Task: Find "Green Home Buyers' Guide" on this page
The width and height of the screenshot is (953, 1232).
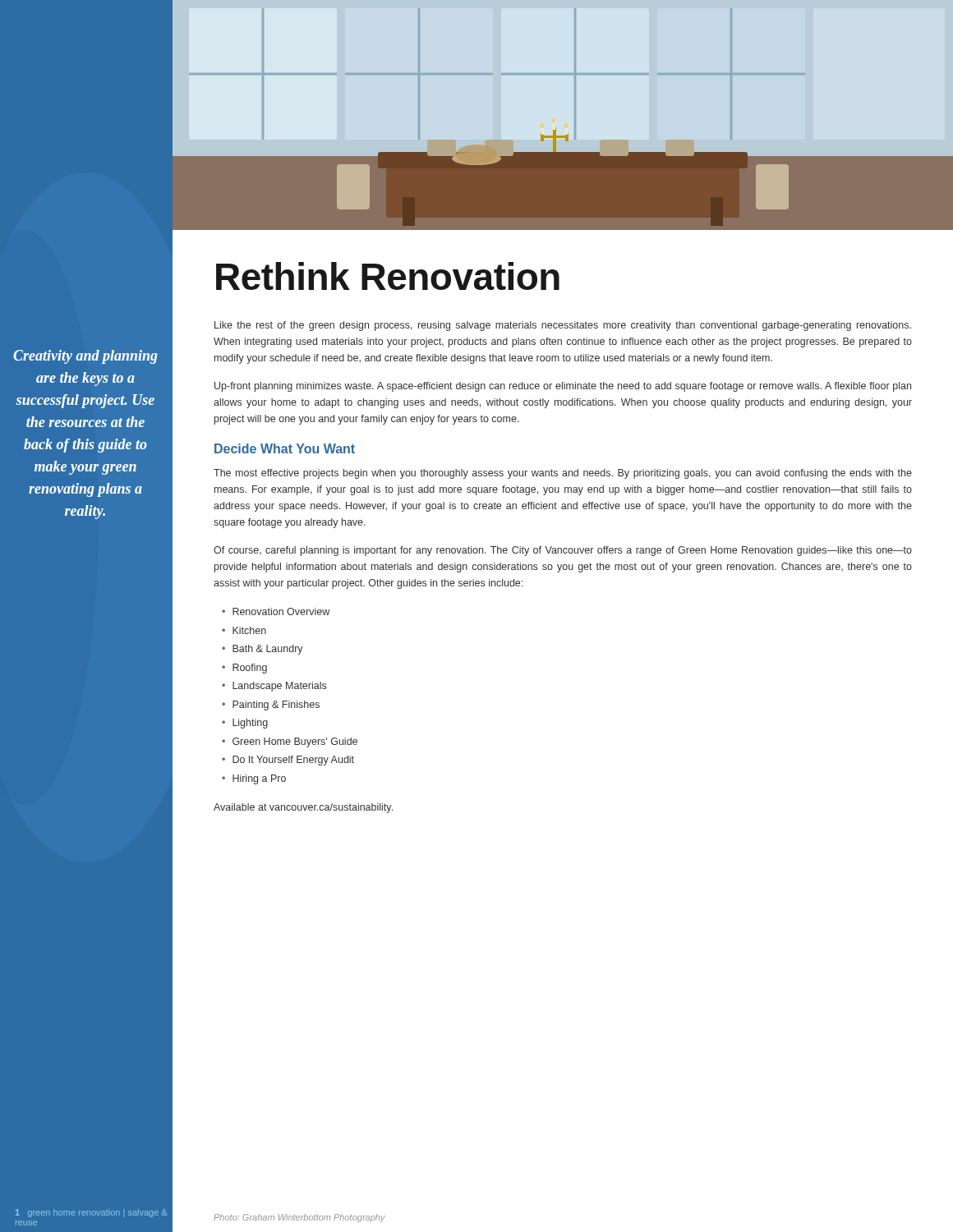Action: (x=295, y=741)
